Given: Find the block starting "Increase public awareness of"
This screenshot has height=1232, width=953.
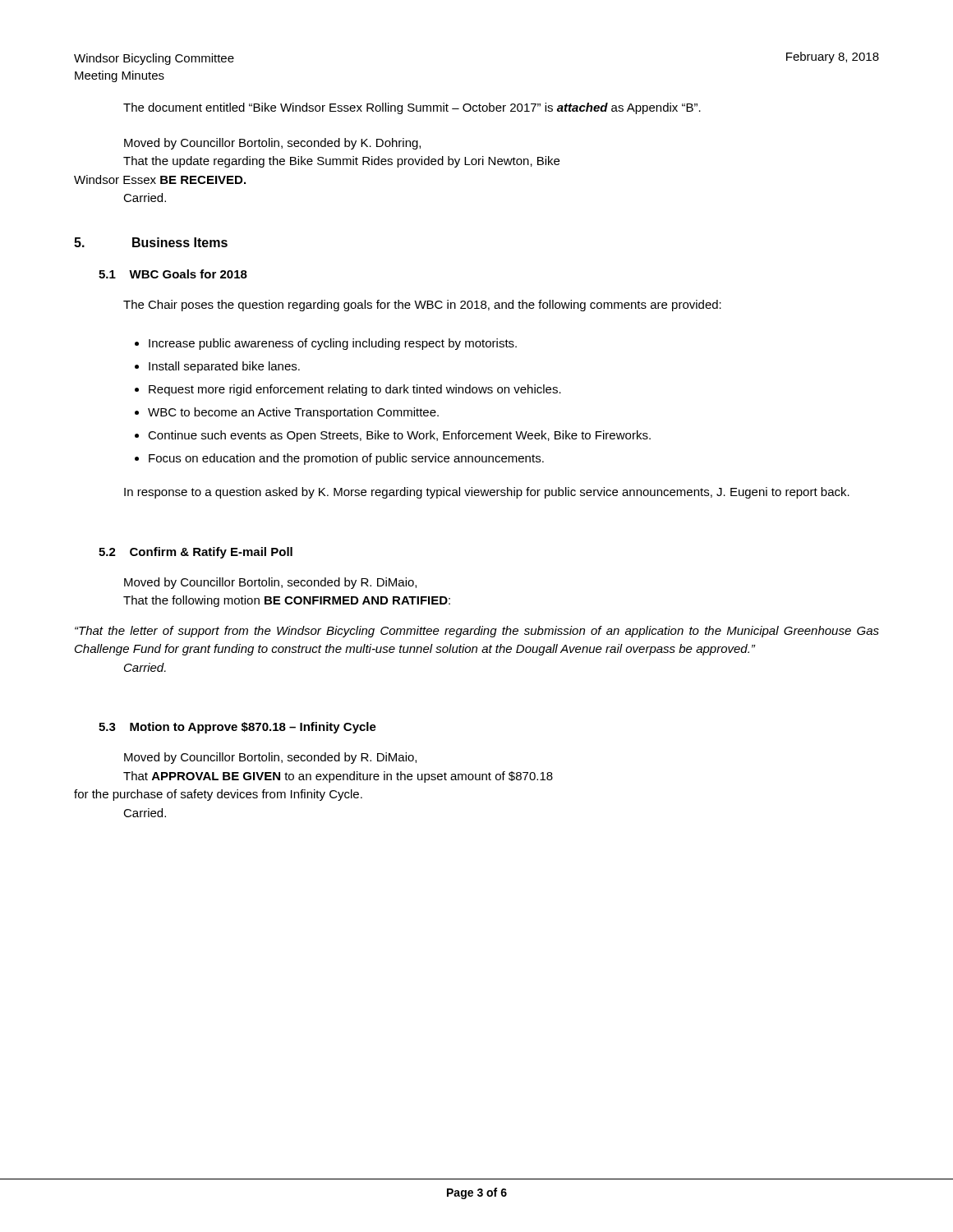Looking at the screenshot, I should [333, 343].
